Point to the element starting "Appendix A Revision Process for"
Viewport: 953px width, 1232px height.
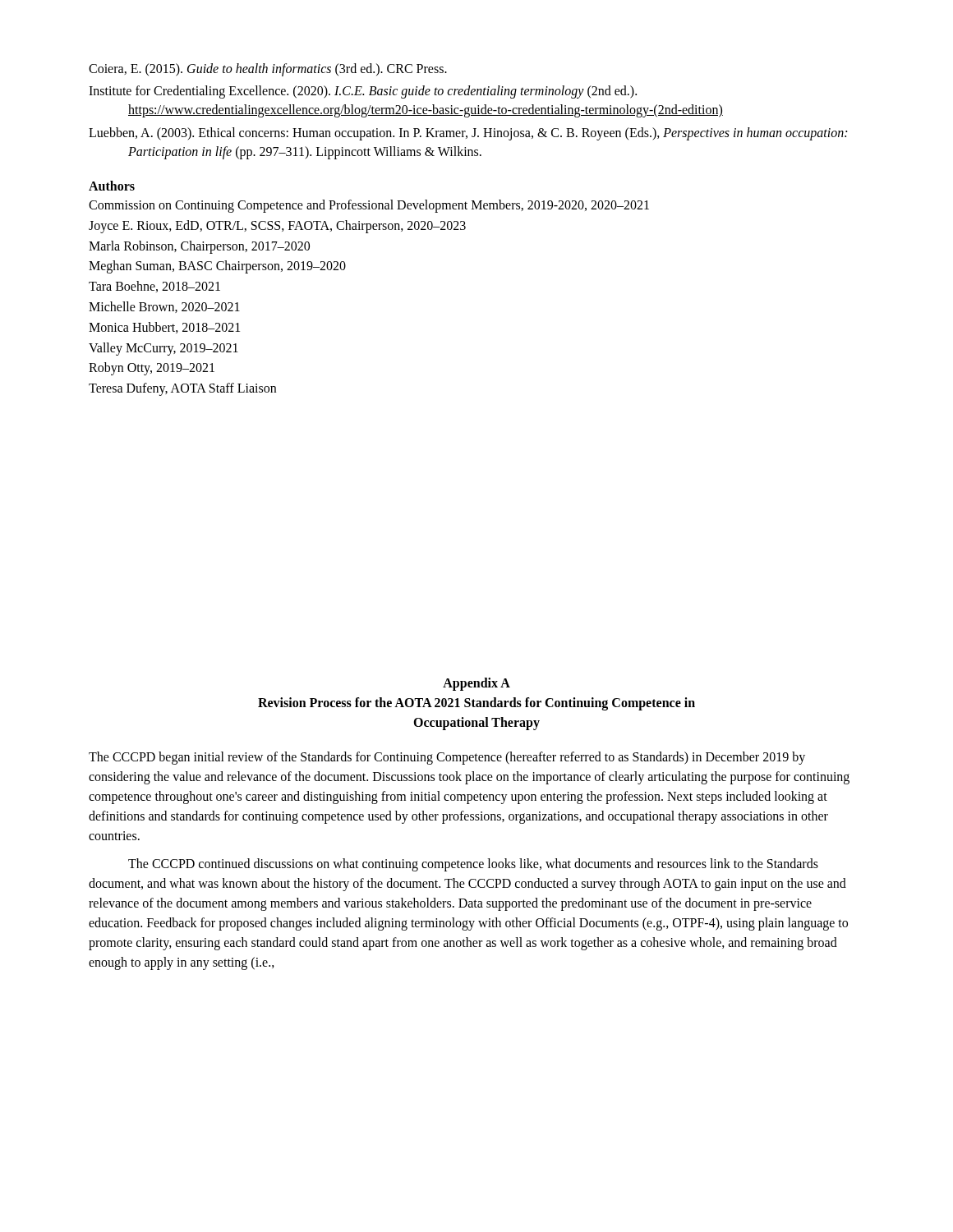(x=476, y=703)
